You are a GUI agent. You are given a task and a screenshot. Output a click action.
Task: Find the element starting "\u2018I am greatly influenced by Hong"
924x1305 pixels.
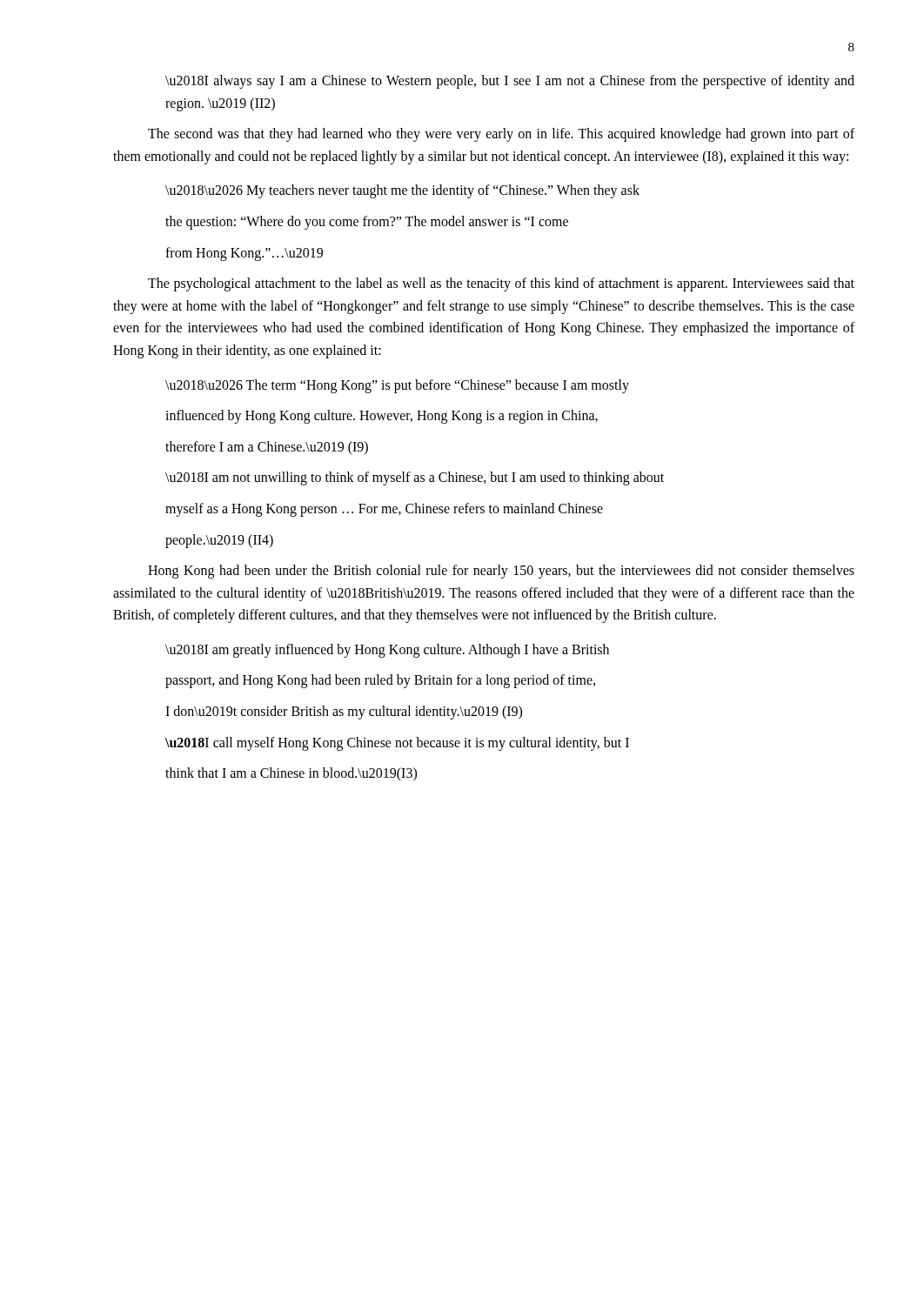pyautogui.click(x=510, y=711)
